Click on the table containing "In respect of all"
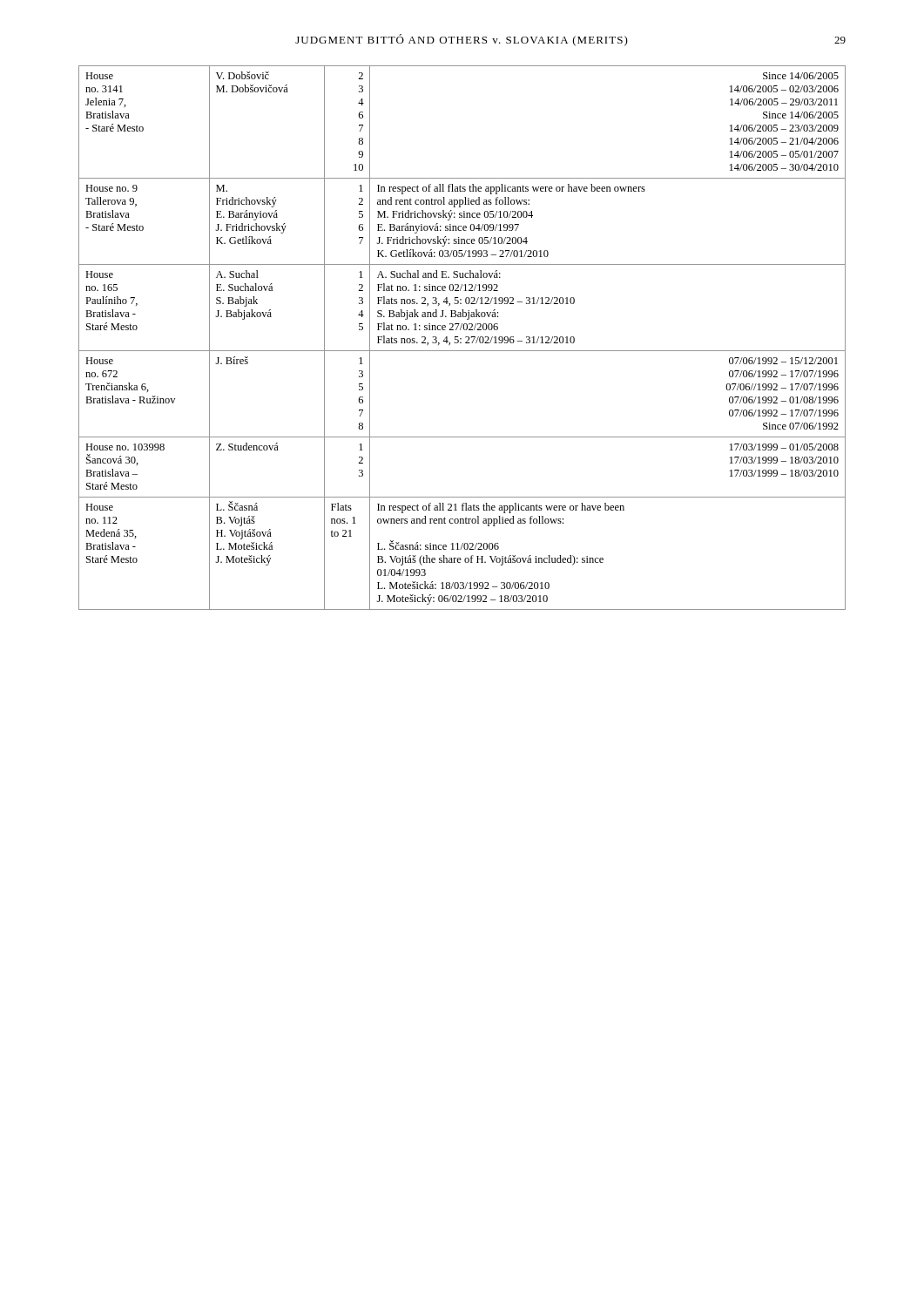The width and height of the screenshot is (924, 1307). click(x=462, y=338)
